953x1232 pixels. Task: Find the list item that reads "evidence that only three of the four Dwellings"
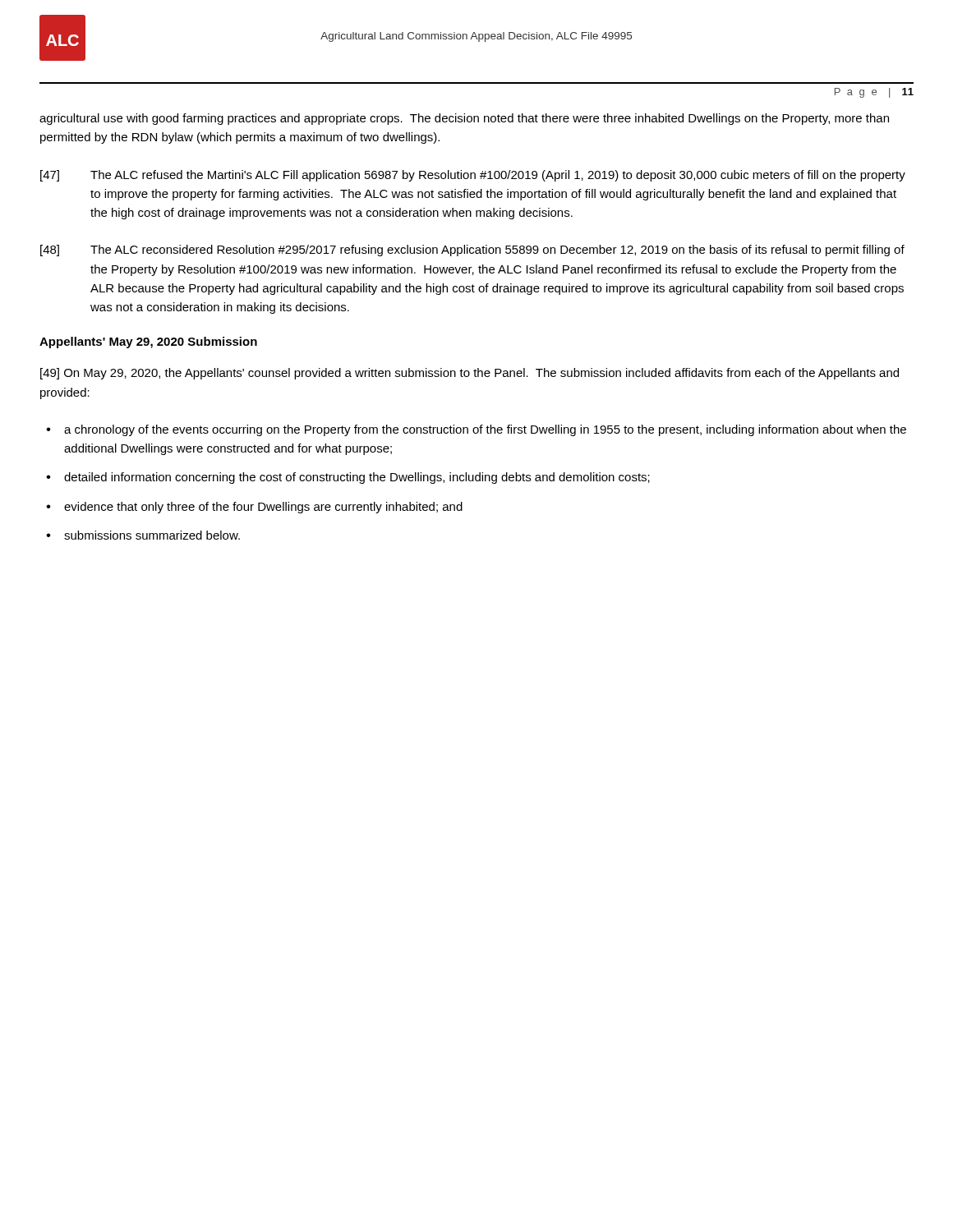(263, 508)
